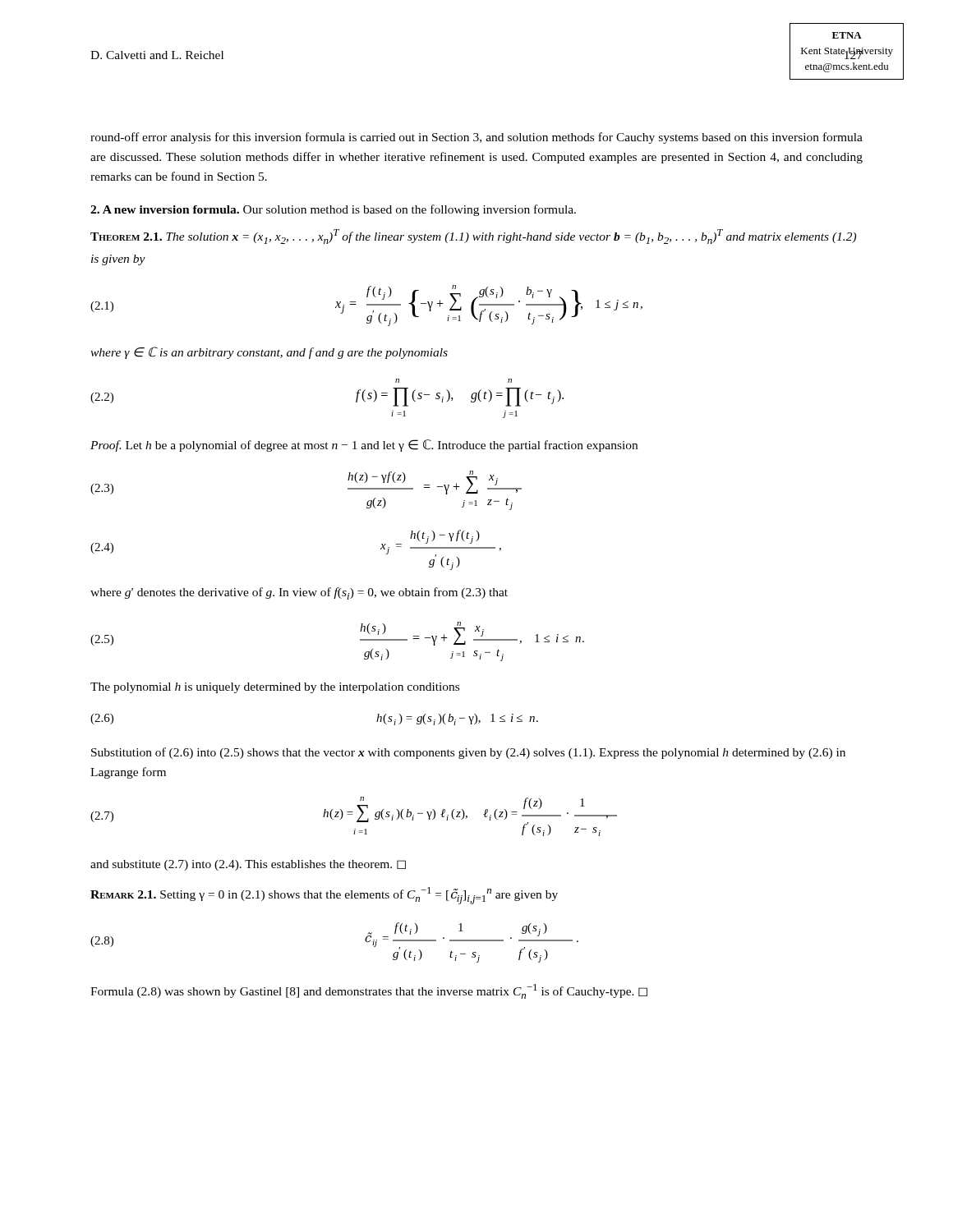Click on the formula containing "(2.3) h ("
Screen dimensions: 1232x953
tap(476, 488)
